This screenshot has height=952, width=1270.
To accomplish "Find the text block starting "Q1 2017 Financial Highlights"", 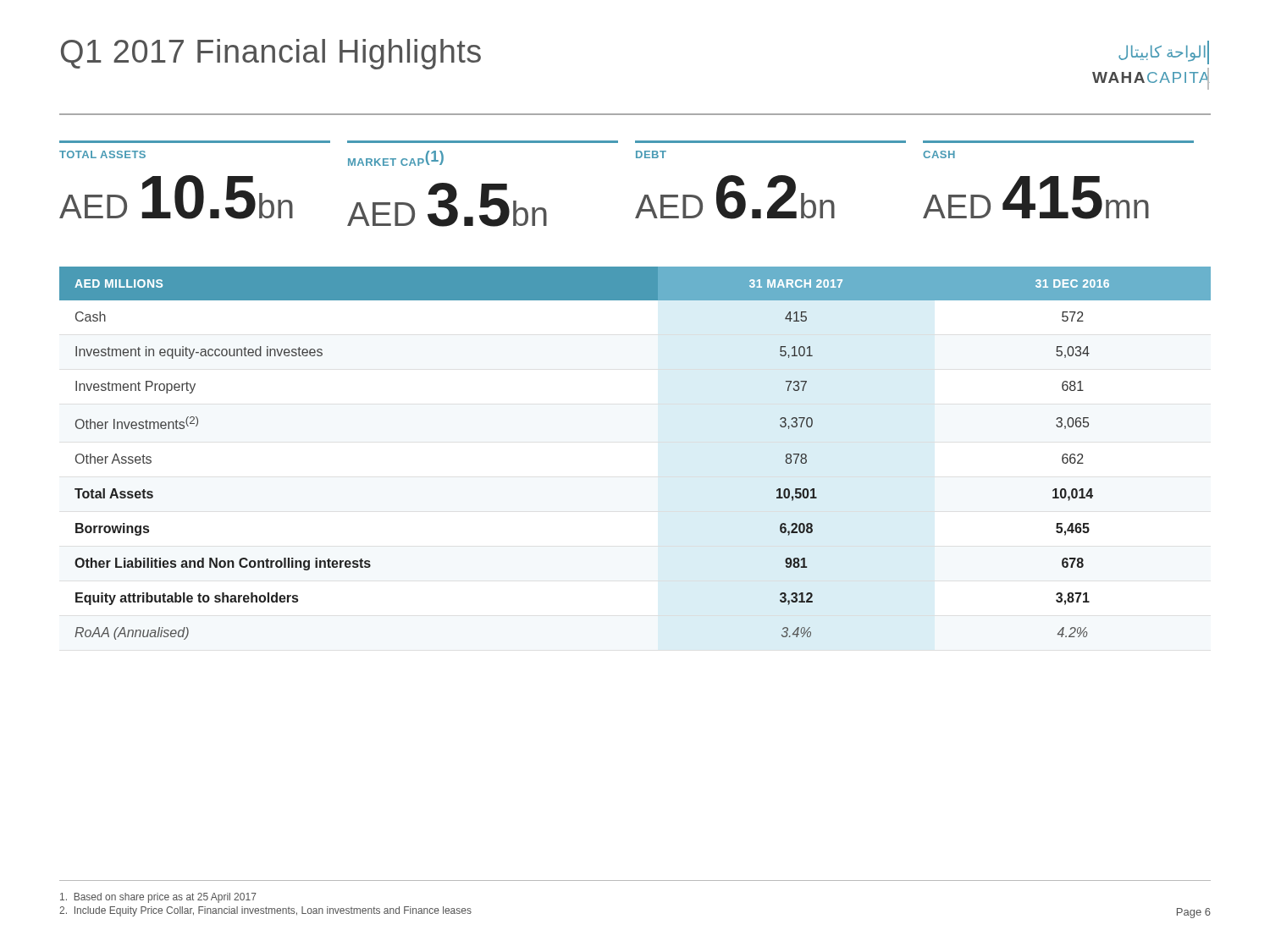I will (x=271, y=52).
